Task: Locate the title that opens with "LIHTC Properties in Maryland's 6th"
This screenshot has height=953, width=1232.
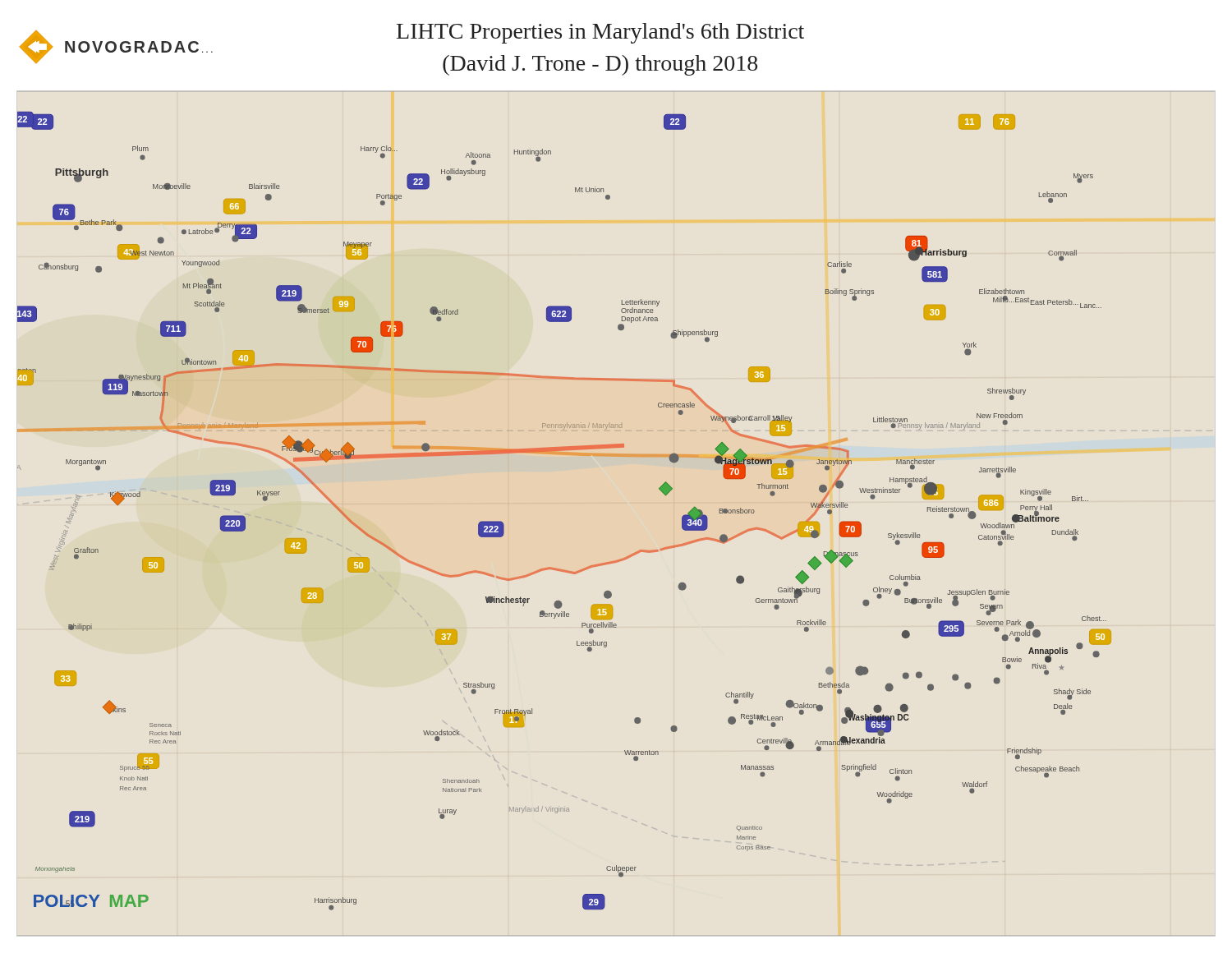Action: tap(600, 47)
